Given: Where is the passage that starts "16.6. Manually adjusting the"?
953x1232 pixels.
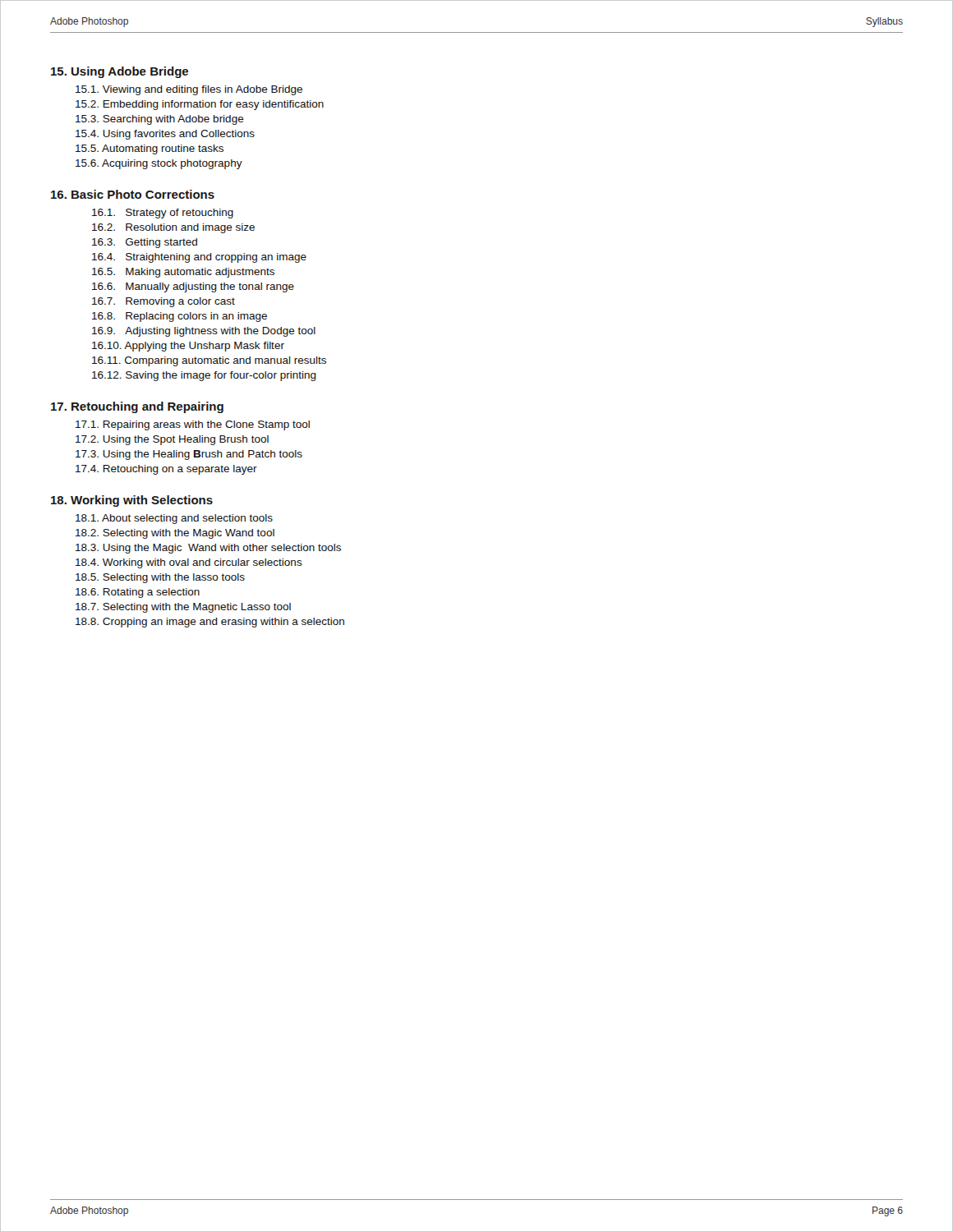Looking at the screenshot, I should pyautogui.click(x=193, y=286).
